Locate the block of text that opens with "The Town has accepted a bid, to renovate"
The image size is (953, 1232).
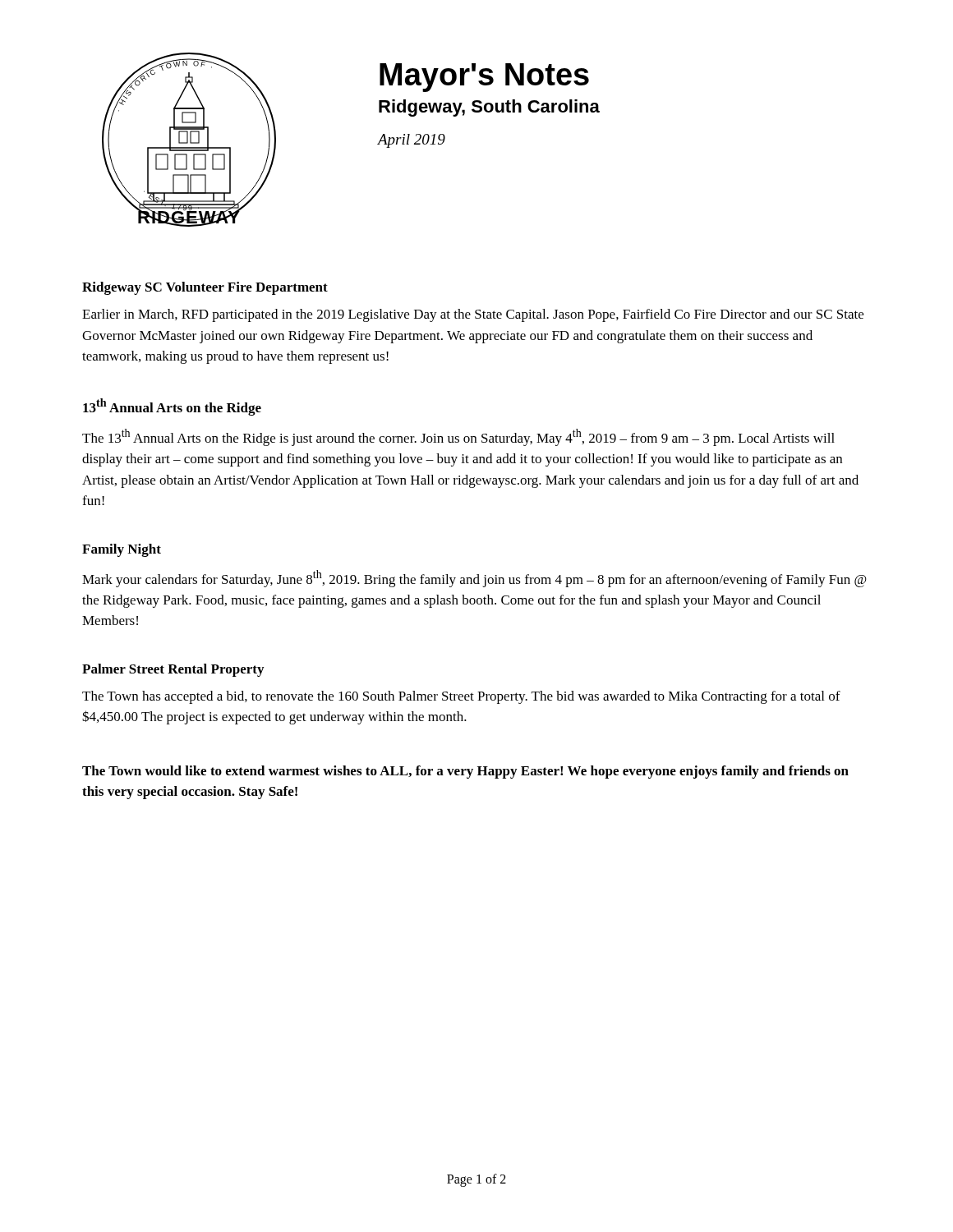(x=461, y=706)
